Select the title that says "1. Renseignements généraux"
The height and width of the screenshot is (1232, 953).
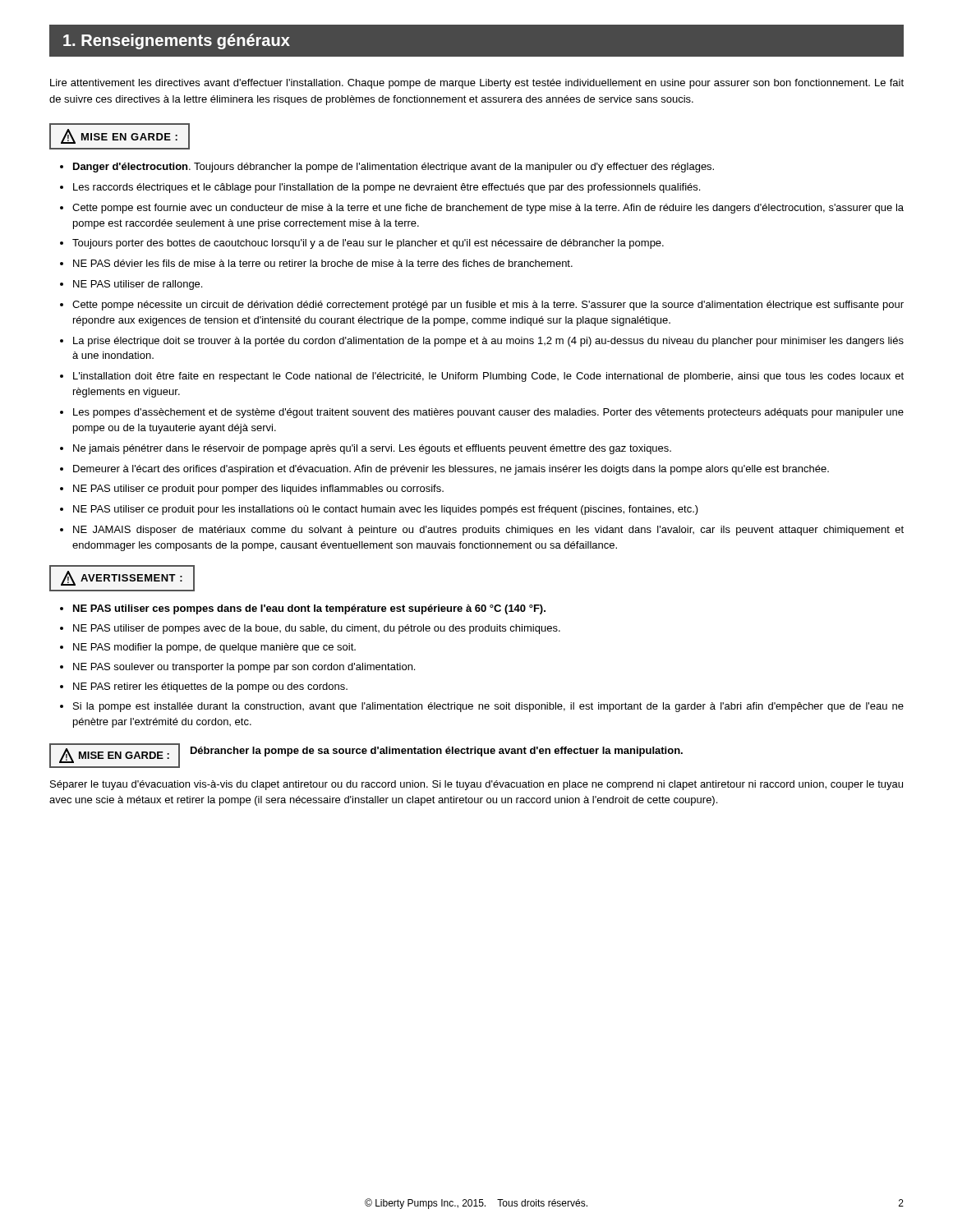tap(176, 40)
